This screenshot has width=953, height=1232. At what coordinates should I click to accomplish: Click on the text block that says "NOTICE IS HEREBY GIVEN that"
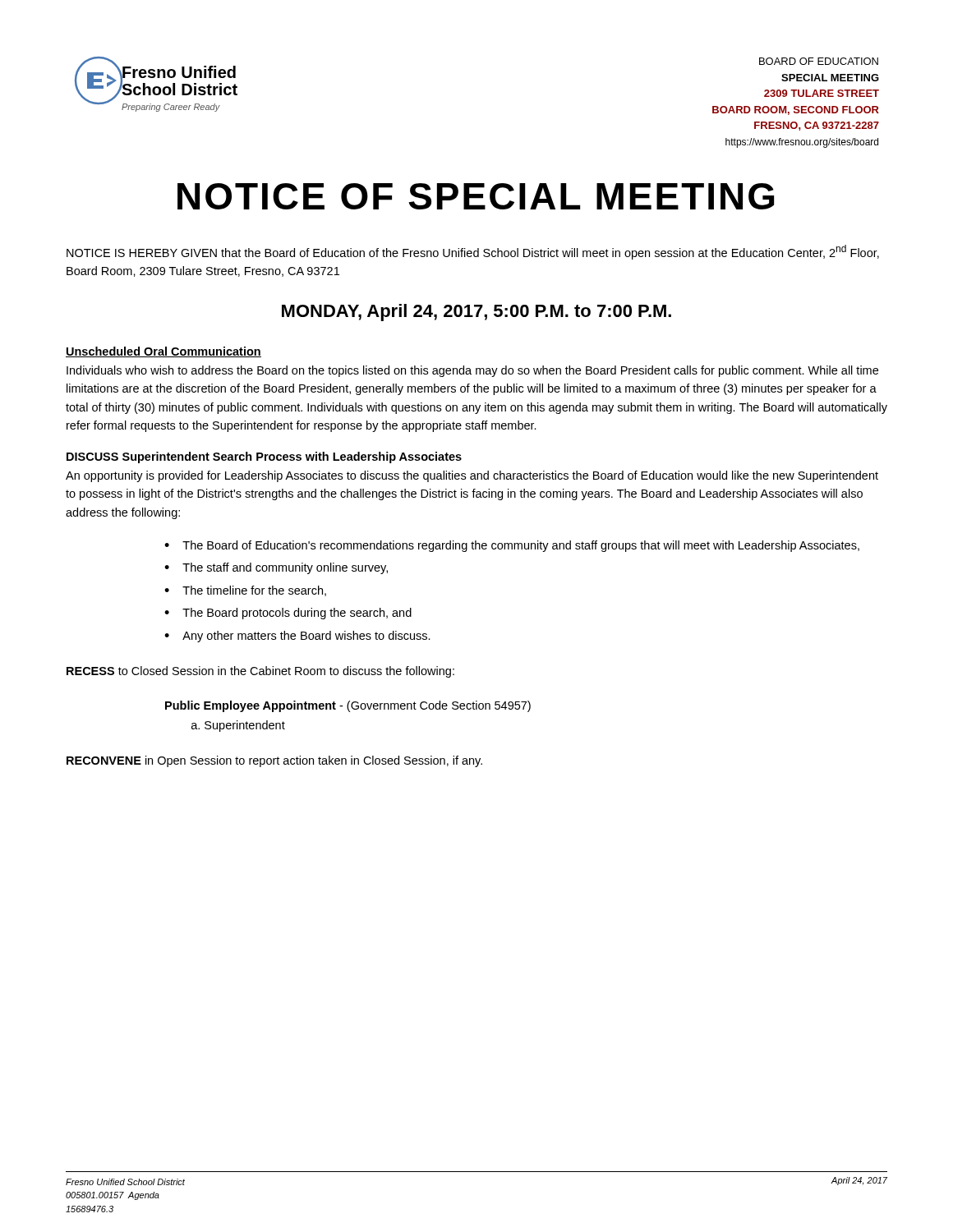coord(473,260)
